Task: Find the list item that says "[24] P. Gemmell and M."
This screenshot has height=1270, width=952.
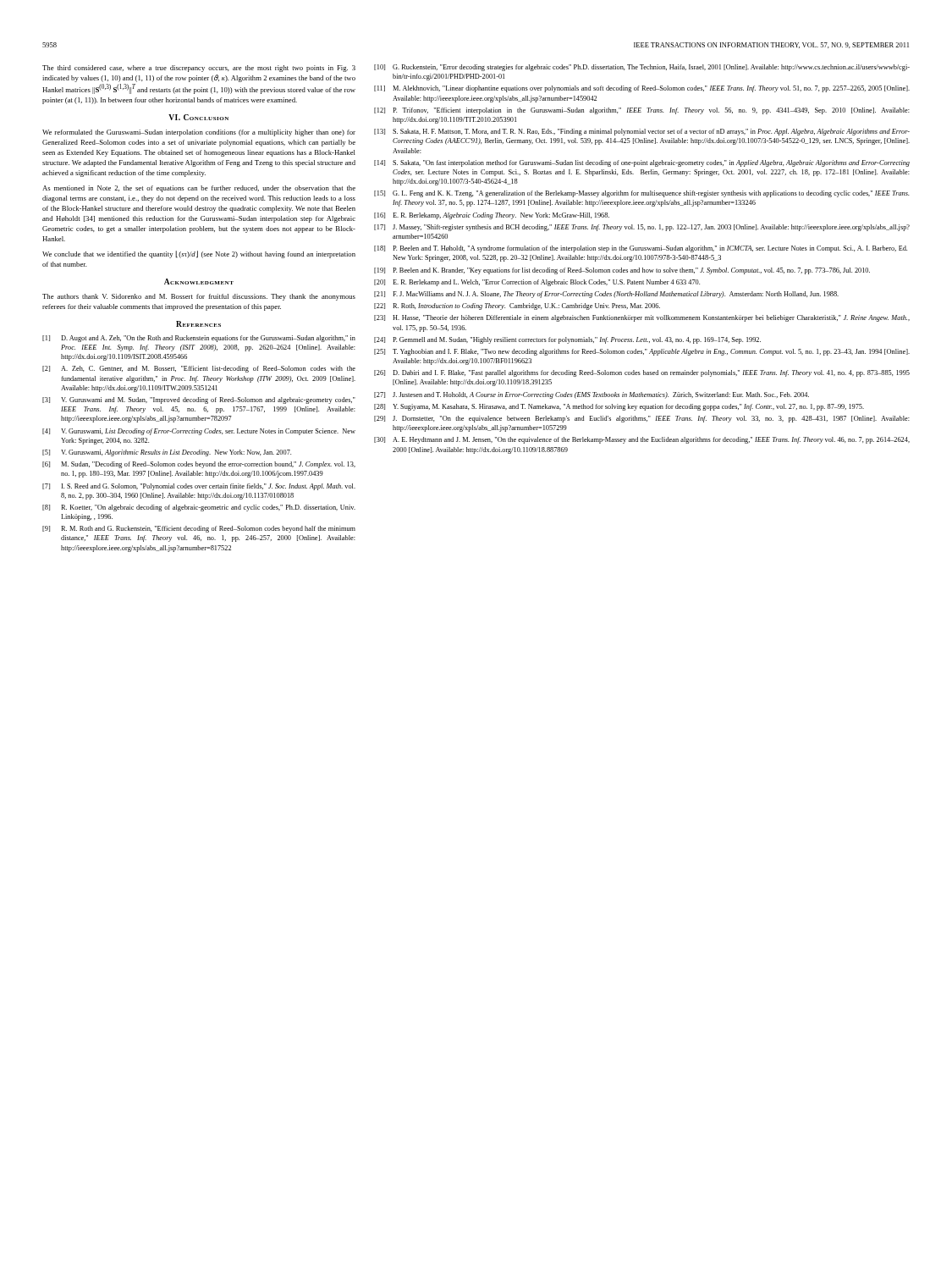Action: (642, 340)
